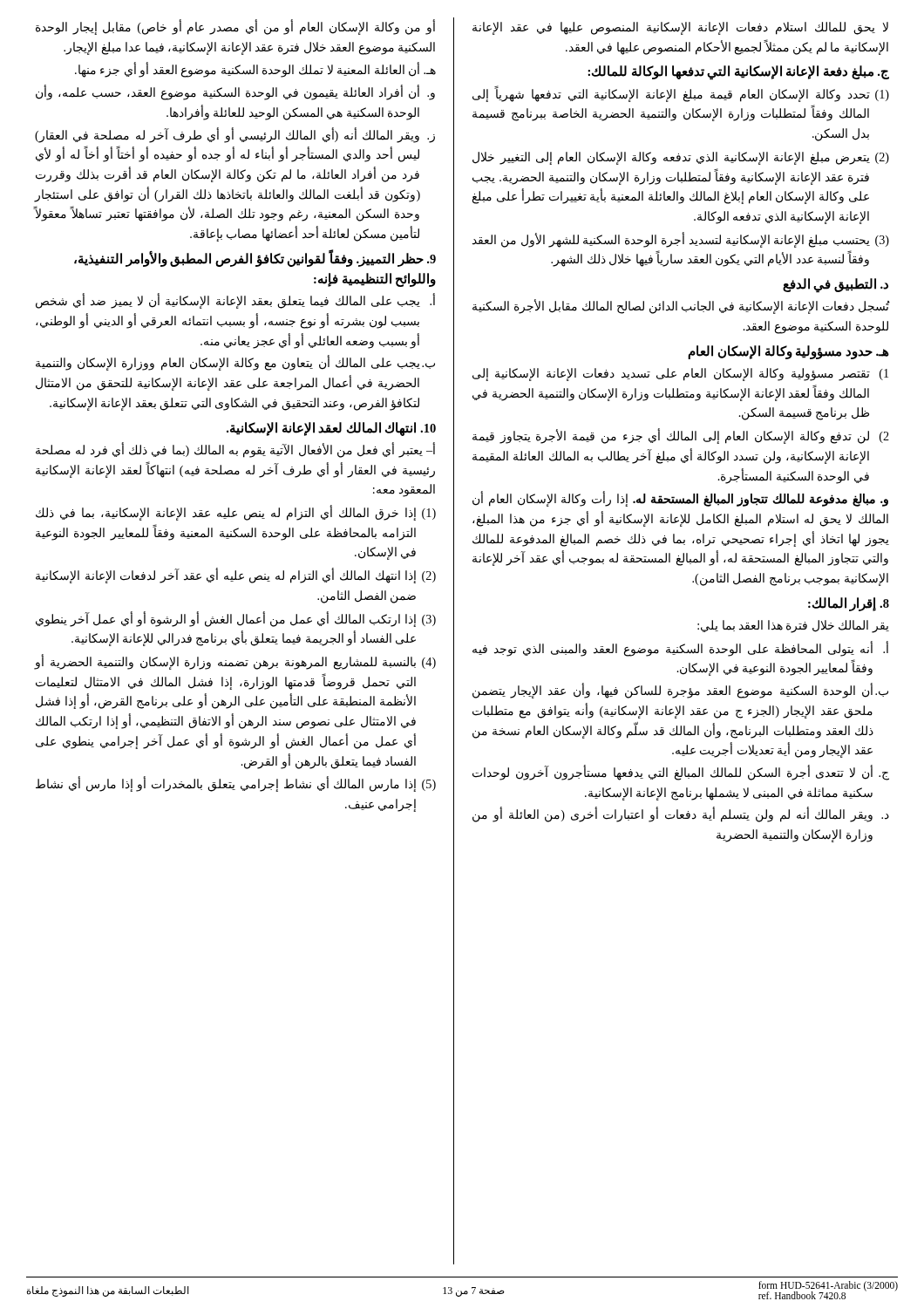Image resolution: width=924 pixels, height=1308 pixels.
Task: Click on the section header with the text "هـ. حدود مسؤولية وكالة الإسكان العام"
Action: [x=789, y=351]
